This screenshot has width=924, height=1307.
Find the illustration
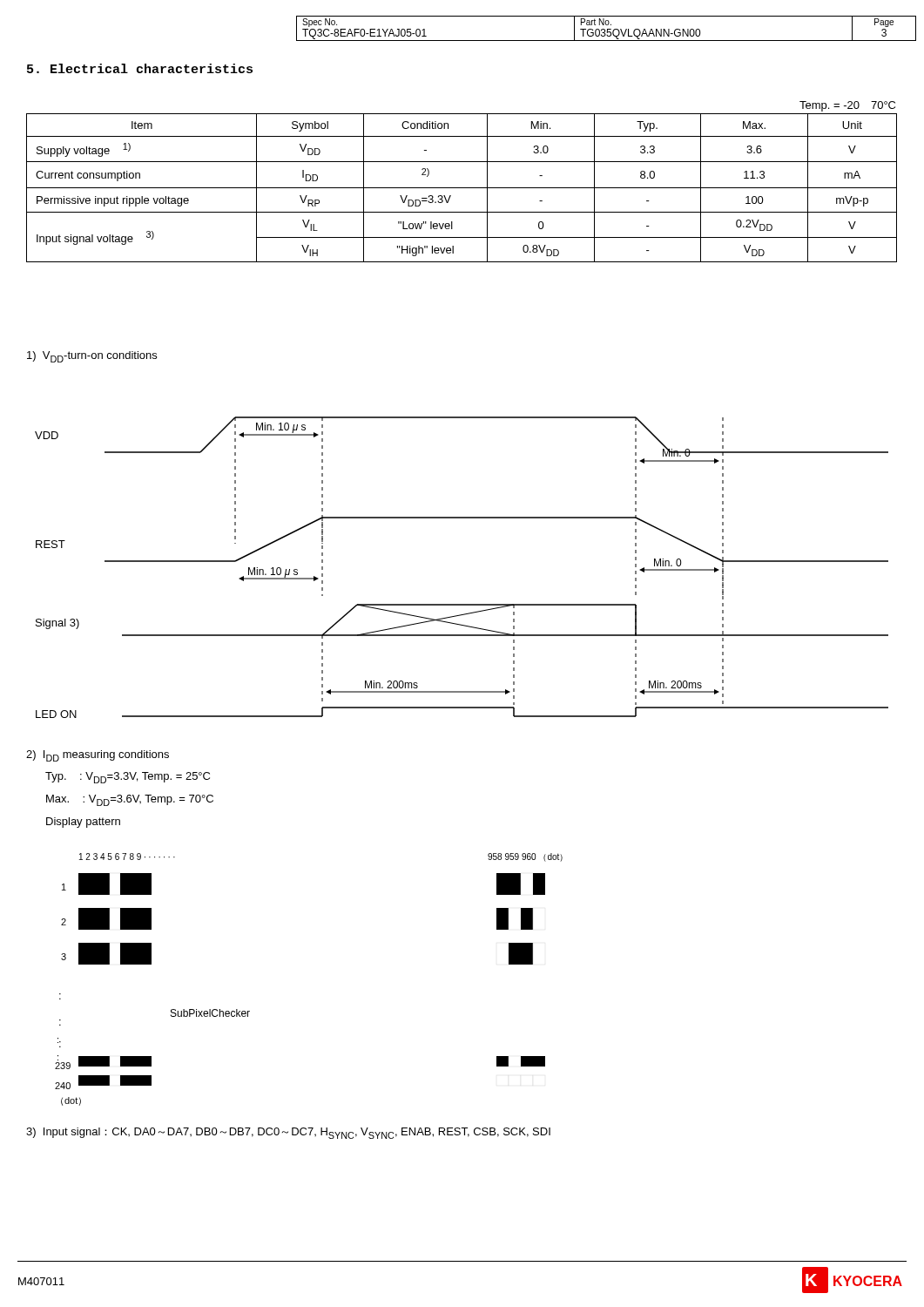pos(444,978)
